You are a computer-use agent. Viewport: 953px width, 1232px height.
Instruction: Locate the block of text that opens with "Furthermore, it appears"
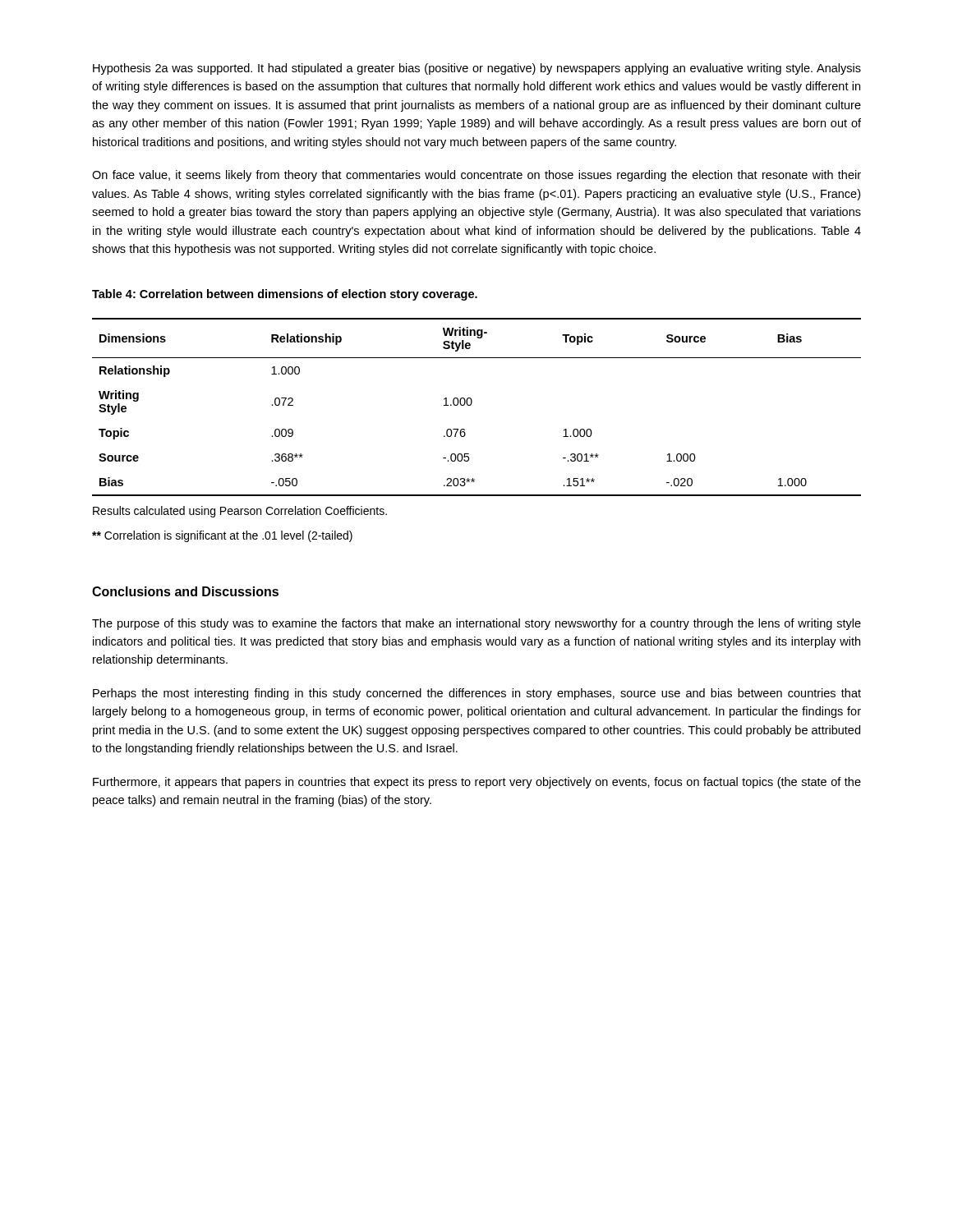[476, 791]
